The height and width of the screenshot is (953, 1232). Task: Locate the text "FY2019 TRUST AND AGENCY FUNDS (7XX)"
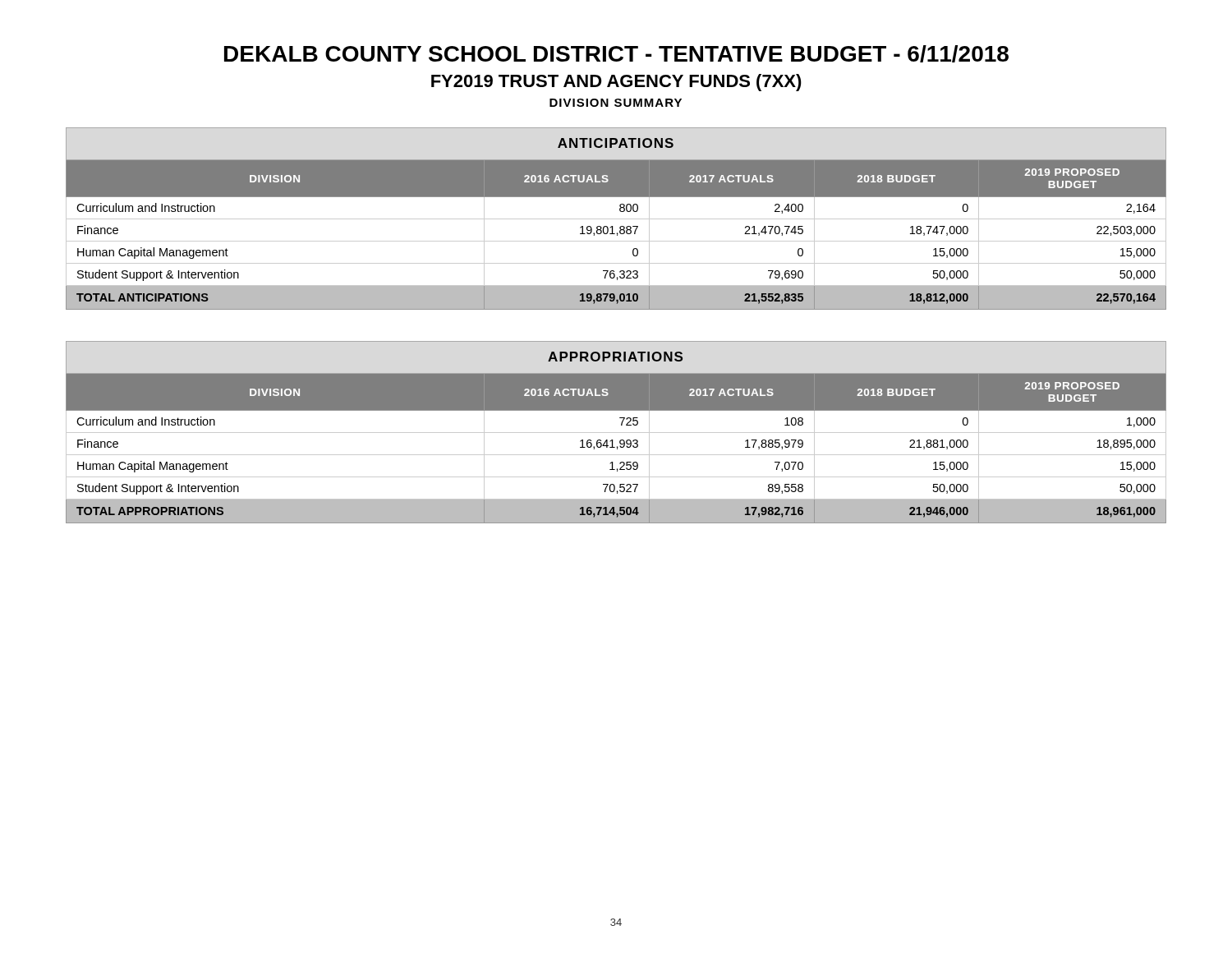(616, 81)
